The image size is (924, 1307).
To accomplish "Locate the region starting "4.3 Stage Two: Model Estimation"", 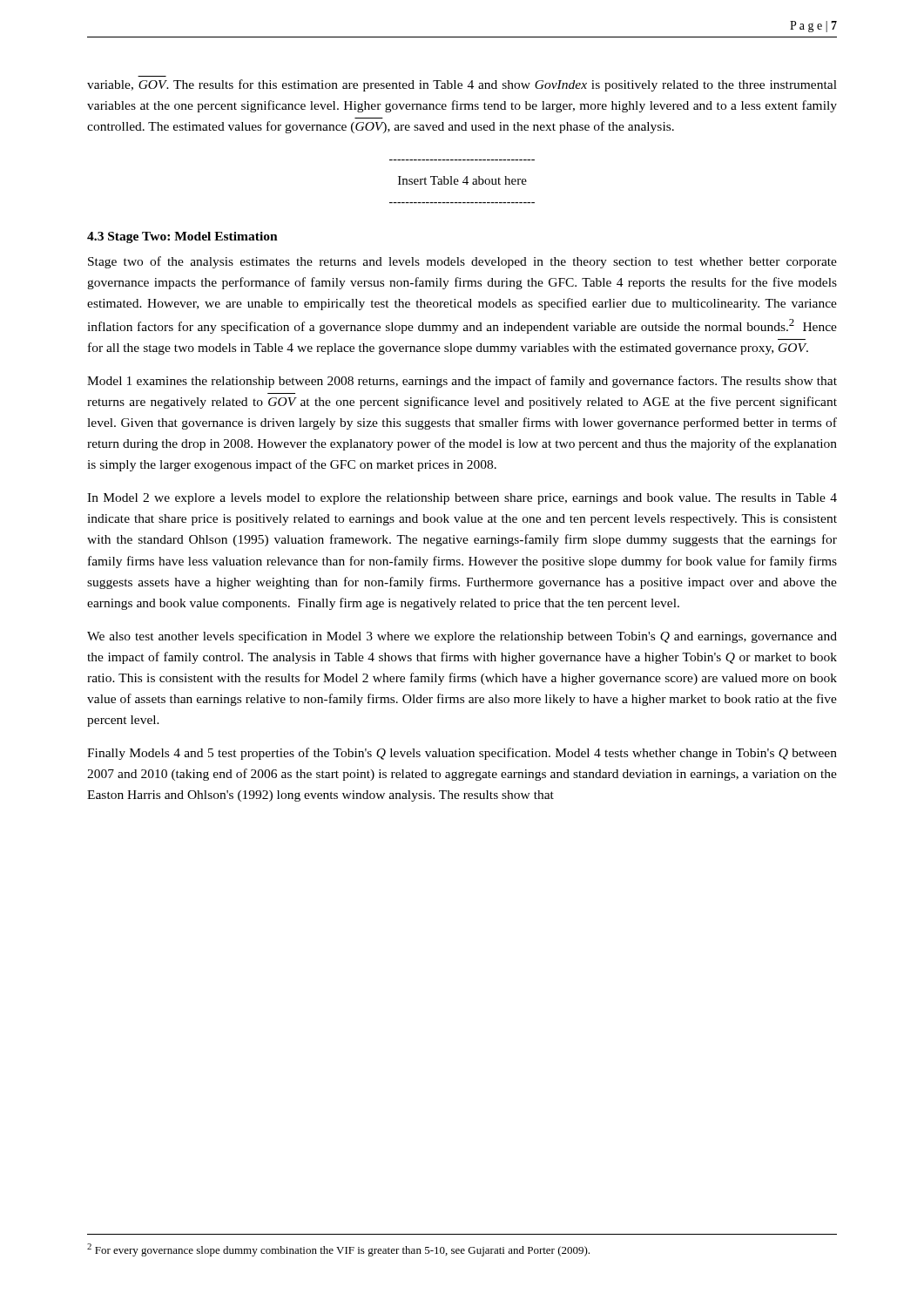I will pyautogui.click(x=182, y=236).
